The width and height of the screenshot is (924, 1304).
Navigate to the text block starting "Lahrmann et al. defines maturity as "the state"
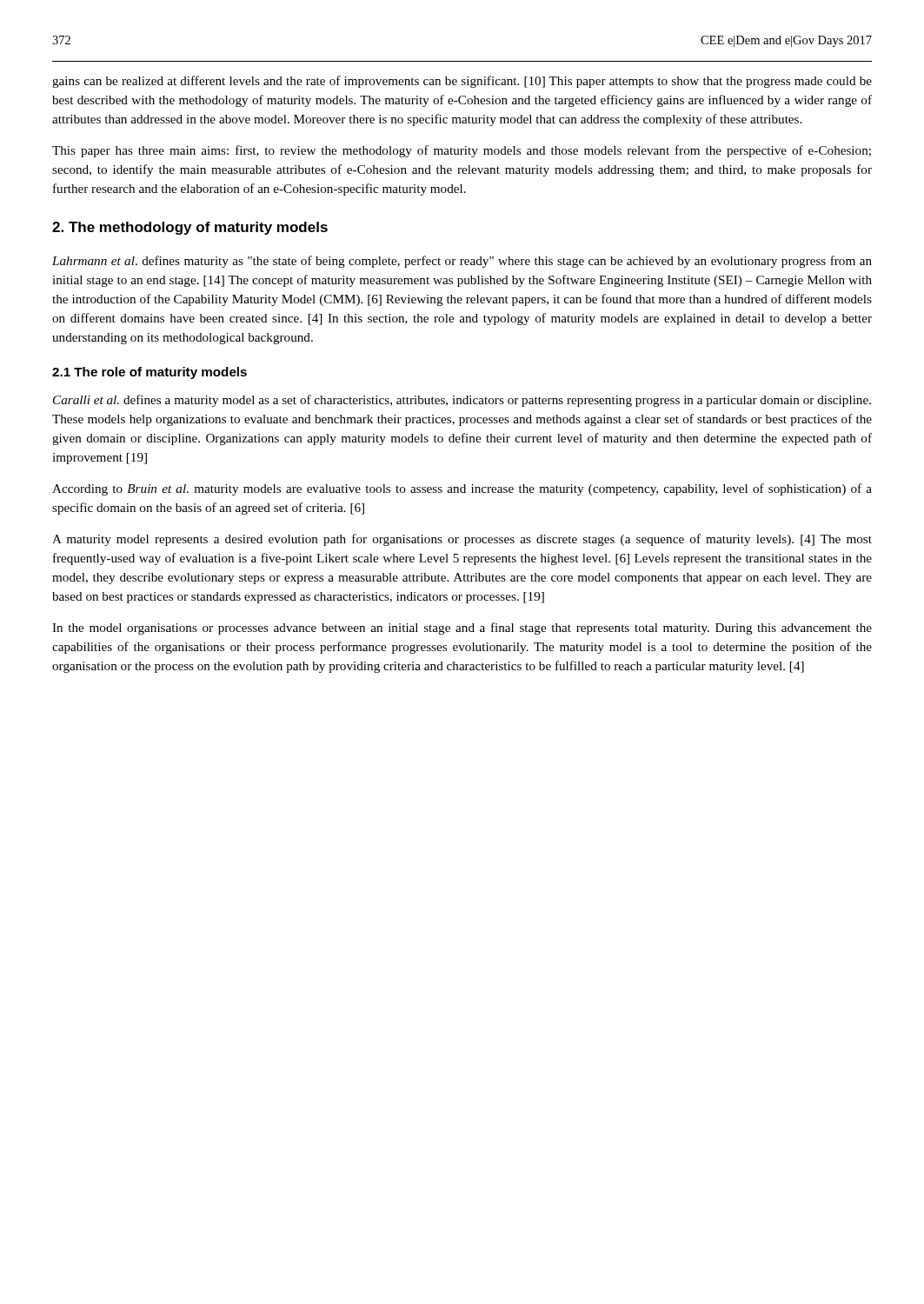(462, 299)
